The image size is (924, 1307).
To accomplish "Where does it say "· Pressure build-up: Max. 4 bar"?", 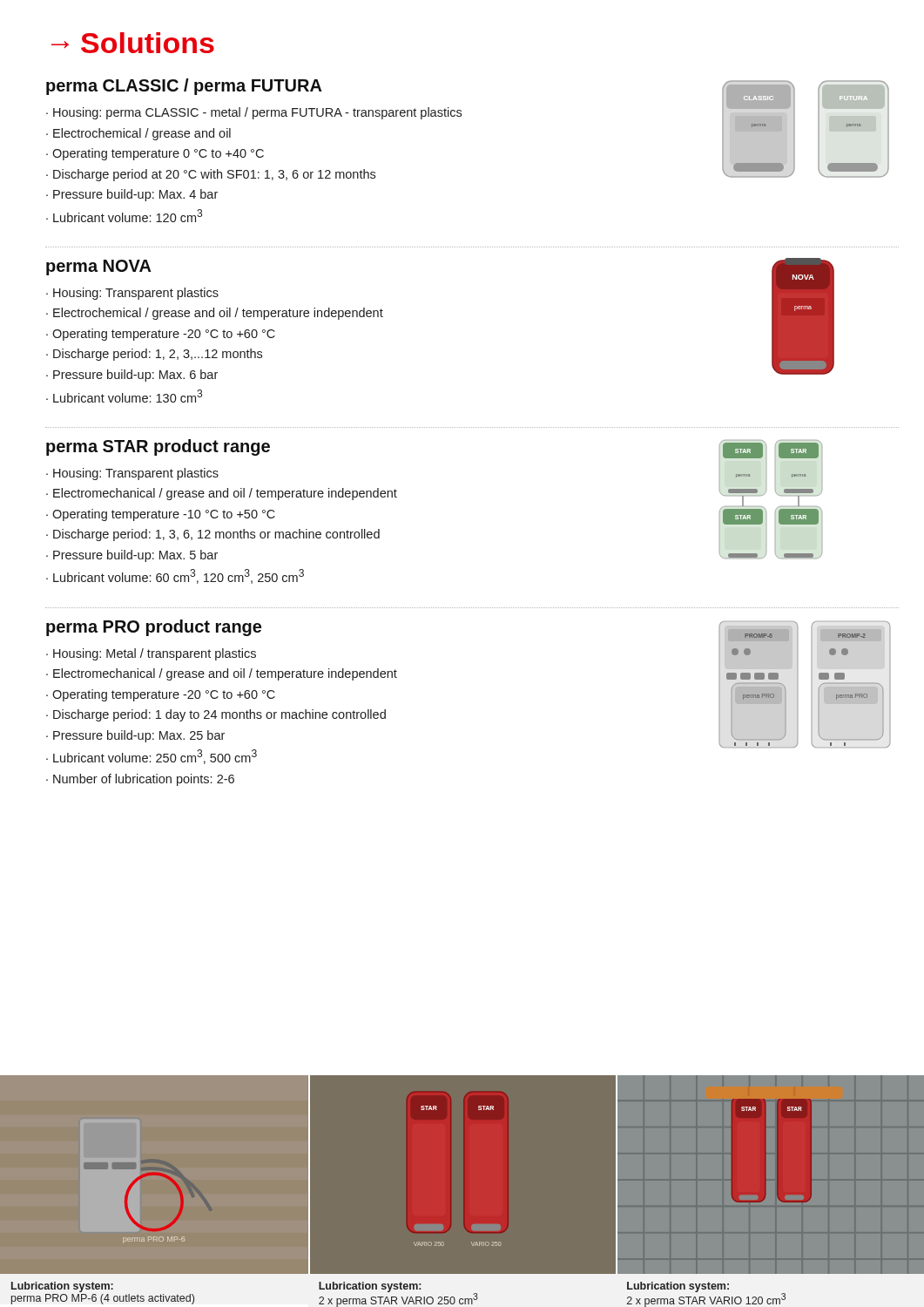I will coord(132,194).
